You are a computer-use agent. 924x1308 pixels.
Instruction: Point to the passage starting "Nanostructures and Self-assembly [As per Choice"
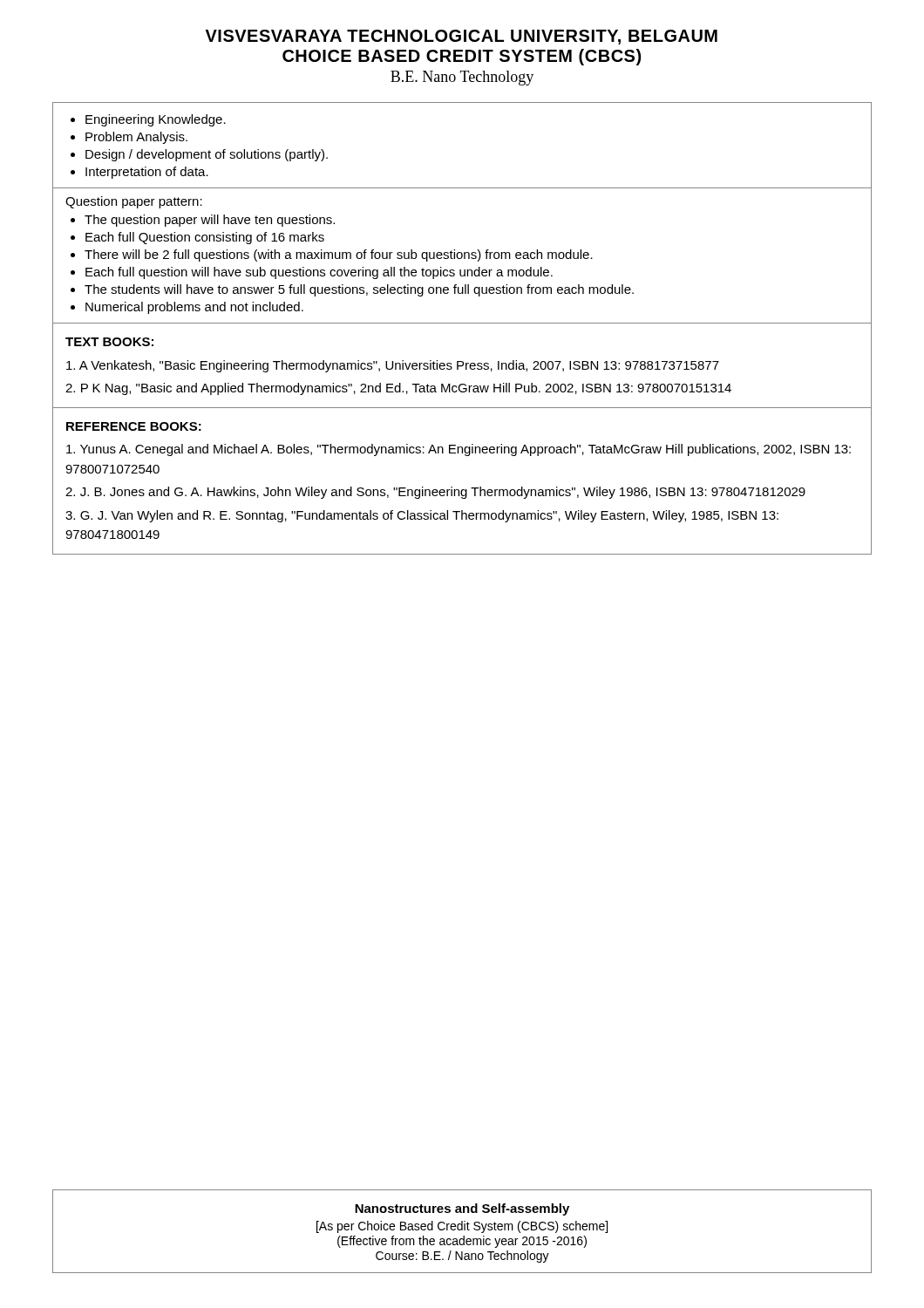462,1232
